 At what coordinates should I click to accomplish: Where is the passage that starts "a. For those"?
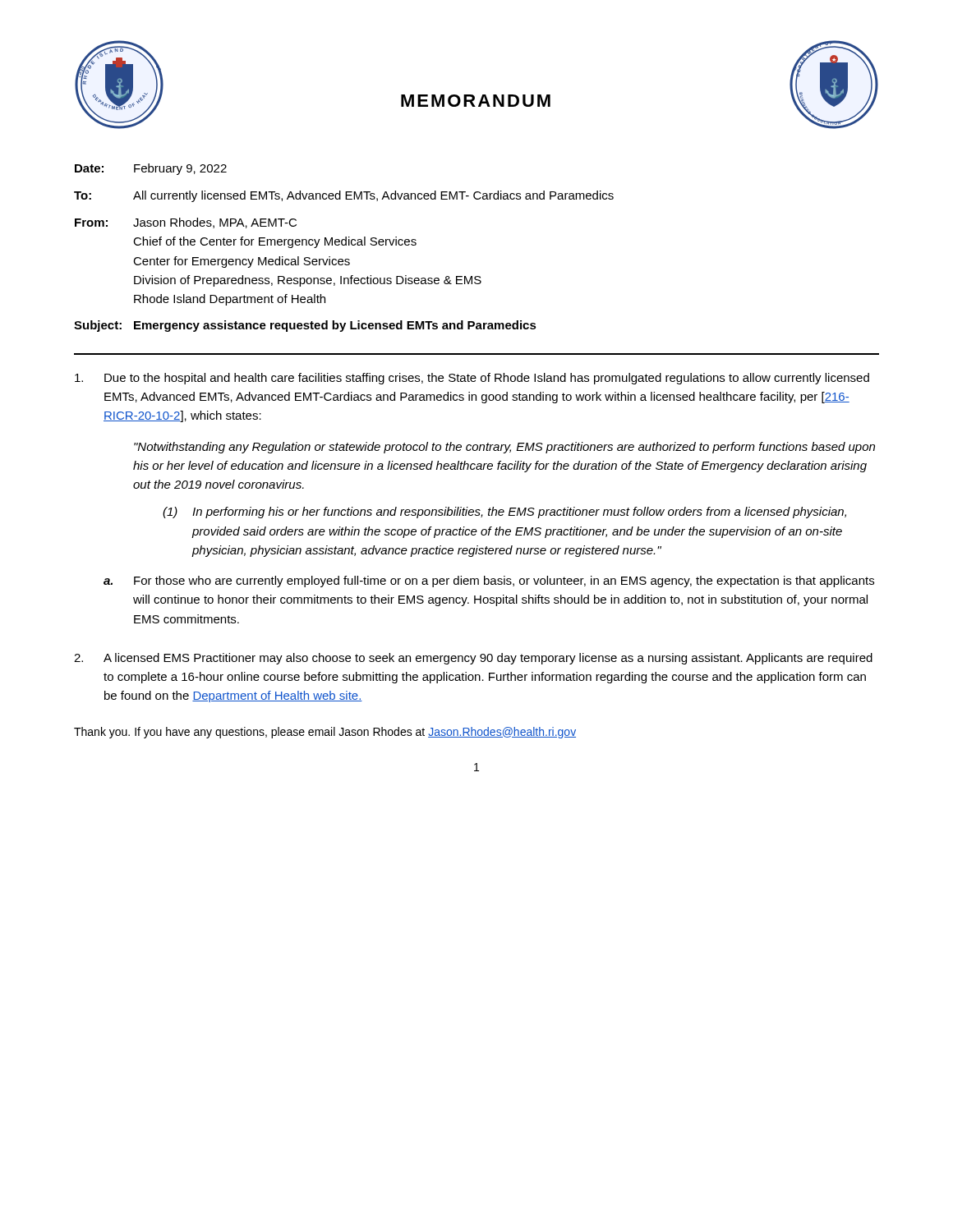point(491,599)
